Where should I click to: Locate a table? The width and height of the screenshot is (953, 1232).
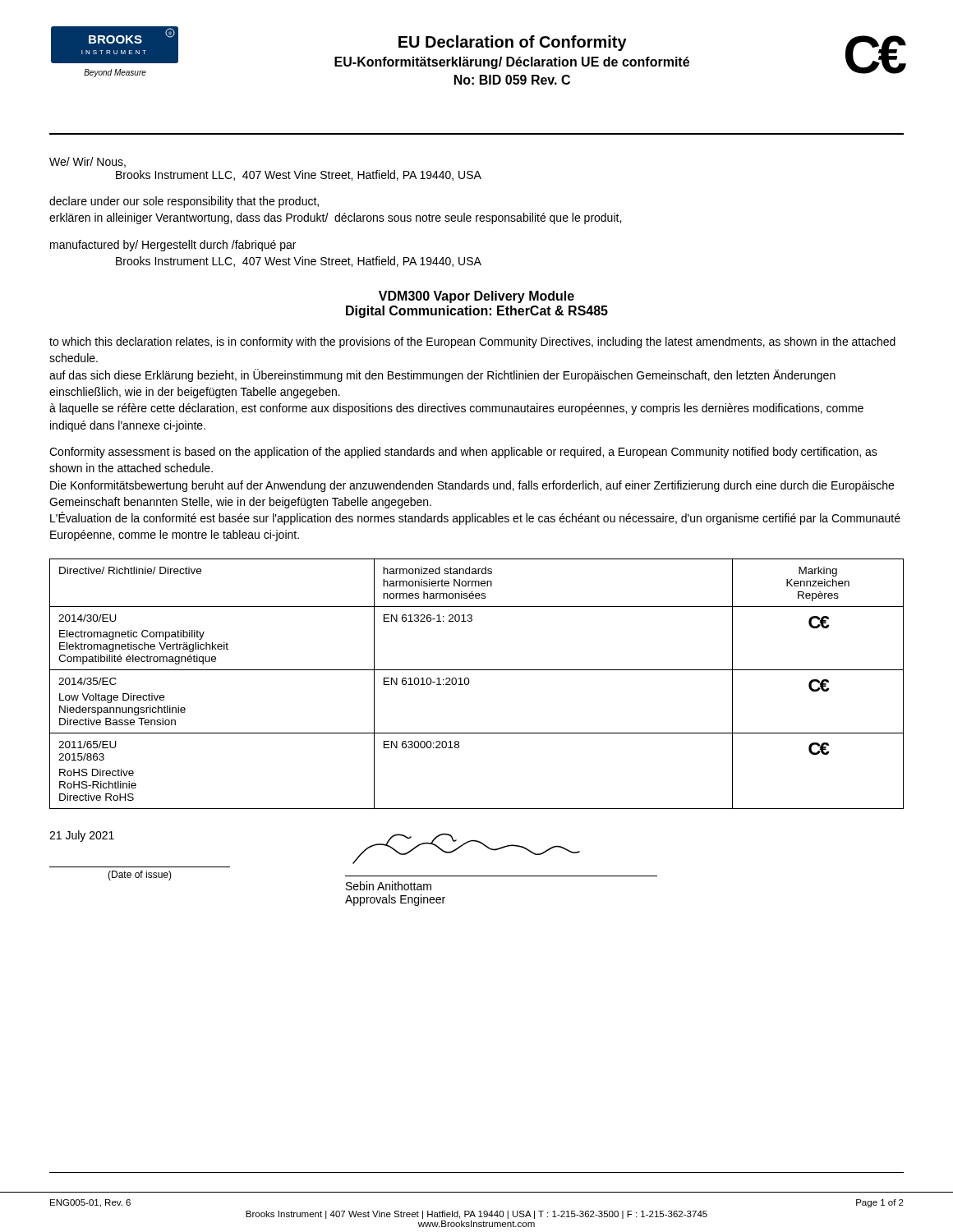pyautogui.click(x=476, y=684)
